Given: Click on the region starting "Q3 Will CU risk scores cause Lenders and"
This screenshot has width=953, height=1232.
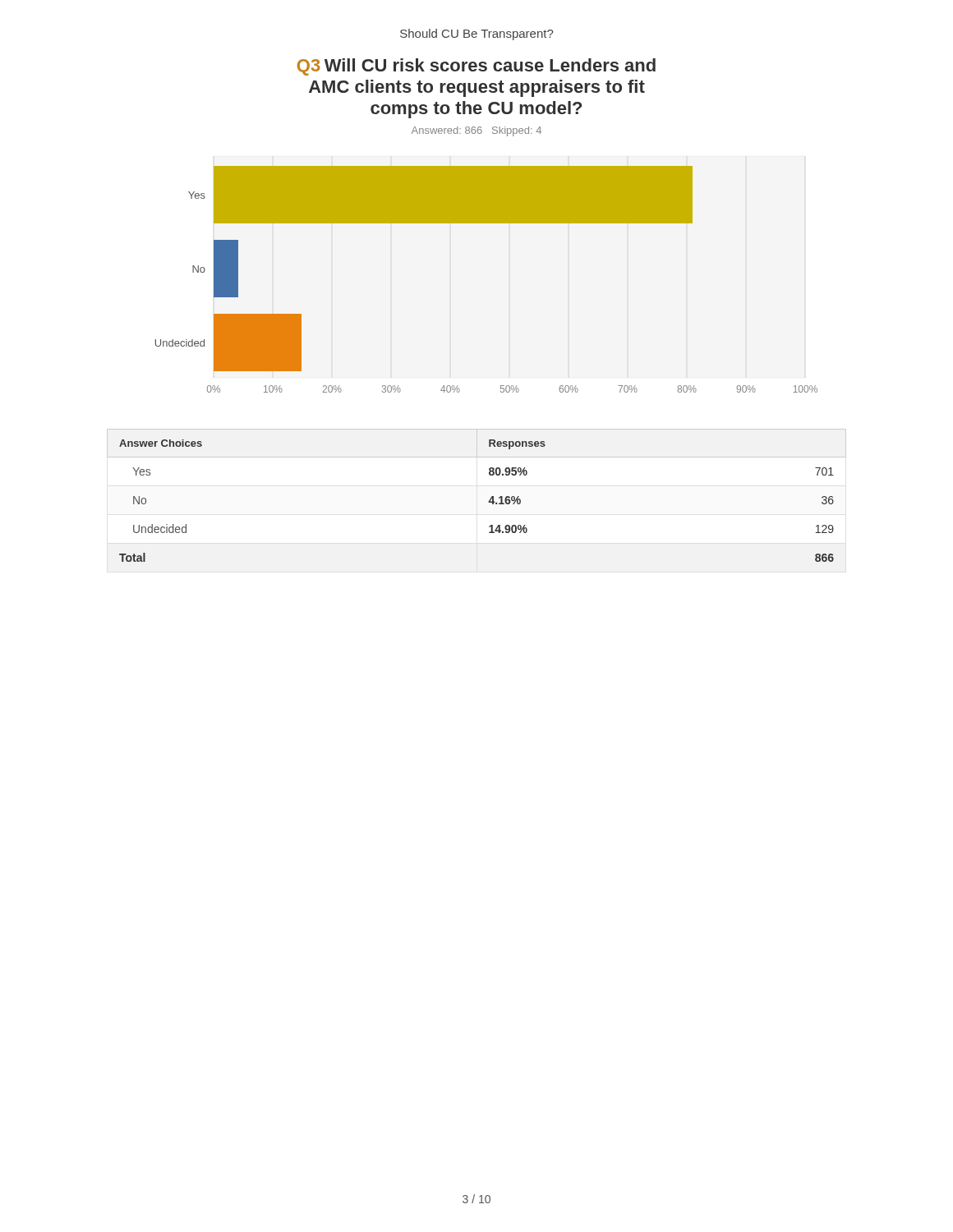Looking at the screenshot, I should click(476, 87).
